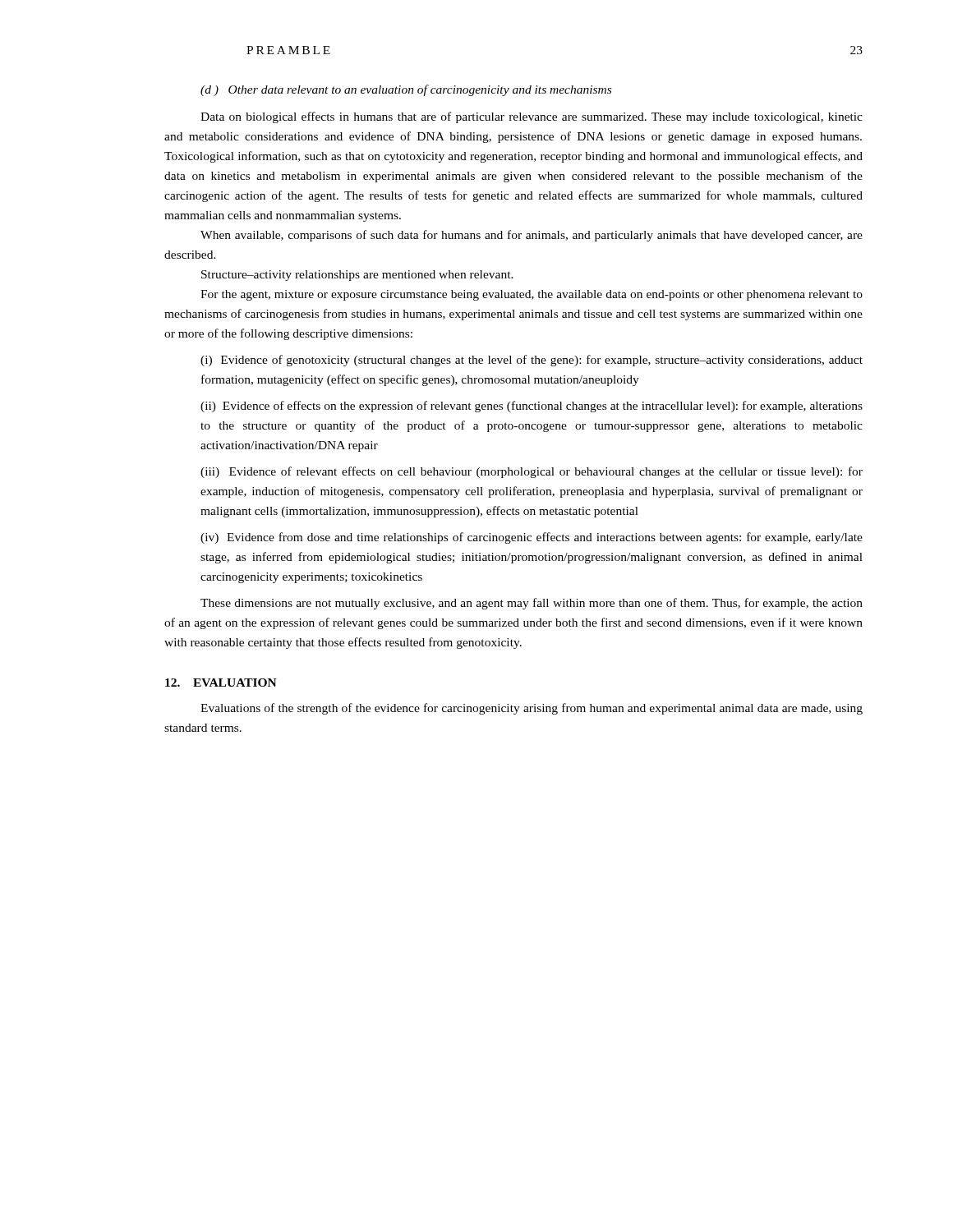Where is the section header that starts "(d ) Other"?
The image size is (953, 1232).
406,89
